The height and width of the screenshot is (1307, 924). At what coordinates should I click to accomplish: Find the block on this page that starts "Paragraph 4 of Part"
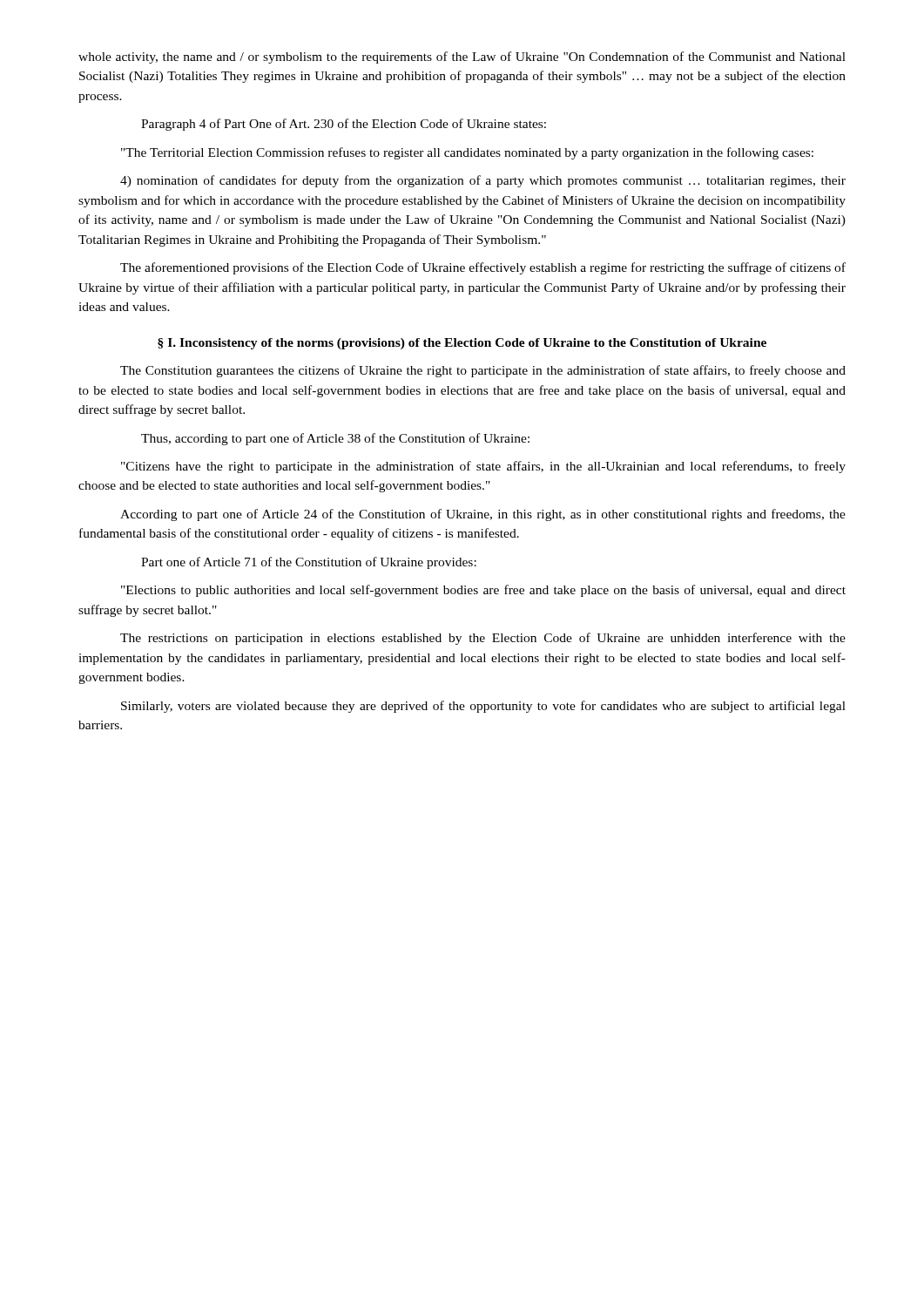tap(344, 124)
